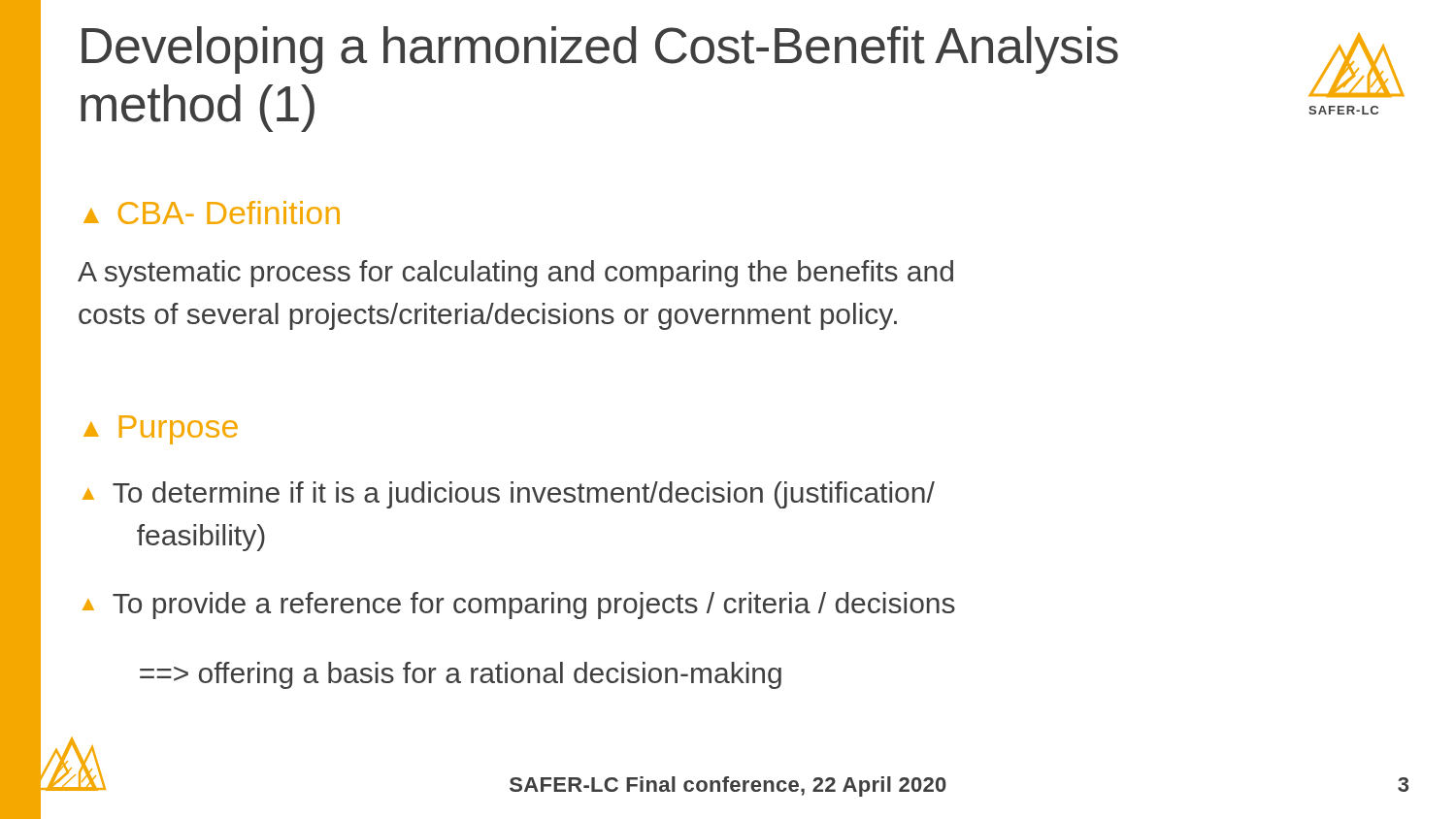Select the passage starting "▲ Purpose"

(x=158, y=426)
